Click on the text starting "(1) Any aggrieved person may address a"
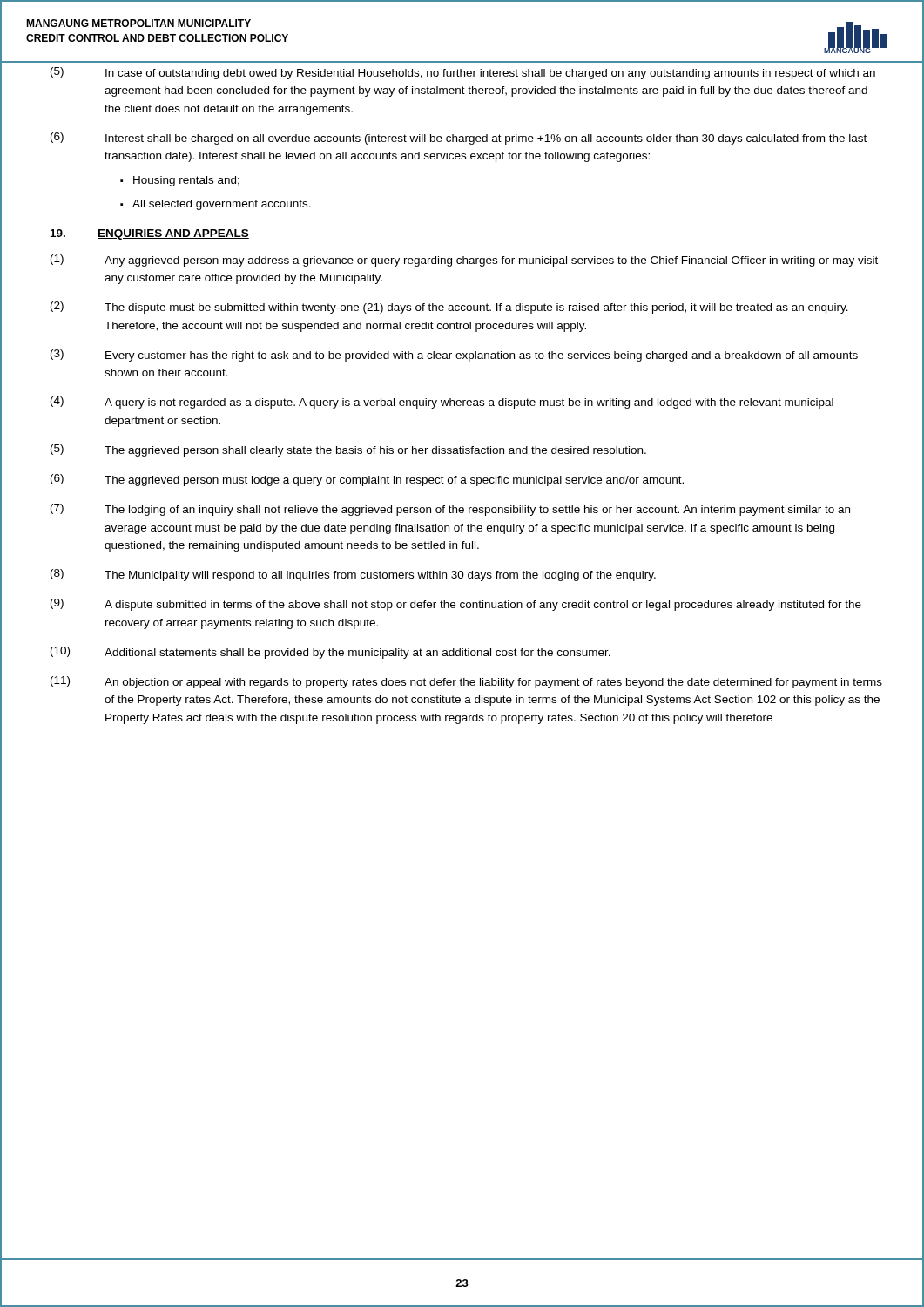This screenshot has width=924, height=1307. pyautogui.click(x=469, y=269)
